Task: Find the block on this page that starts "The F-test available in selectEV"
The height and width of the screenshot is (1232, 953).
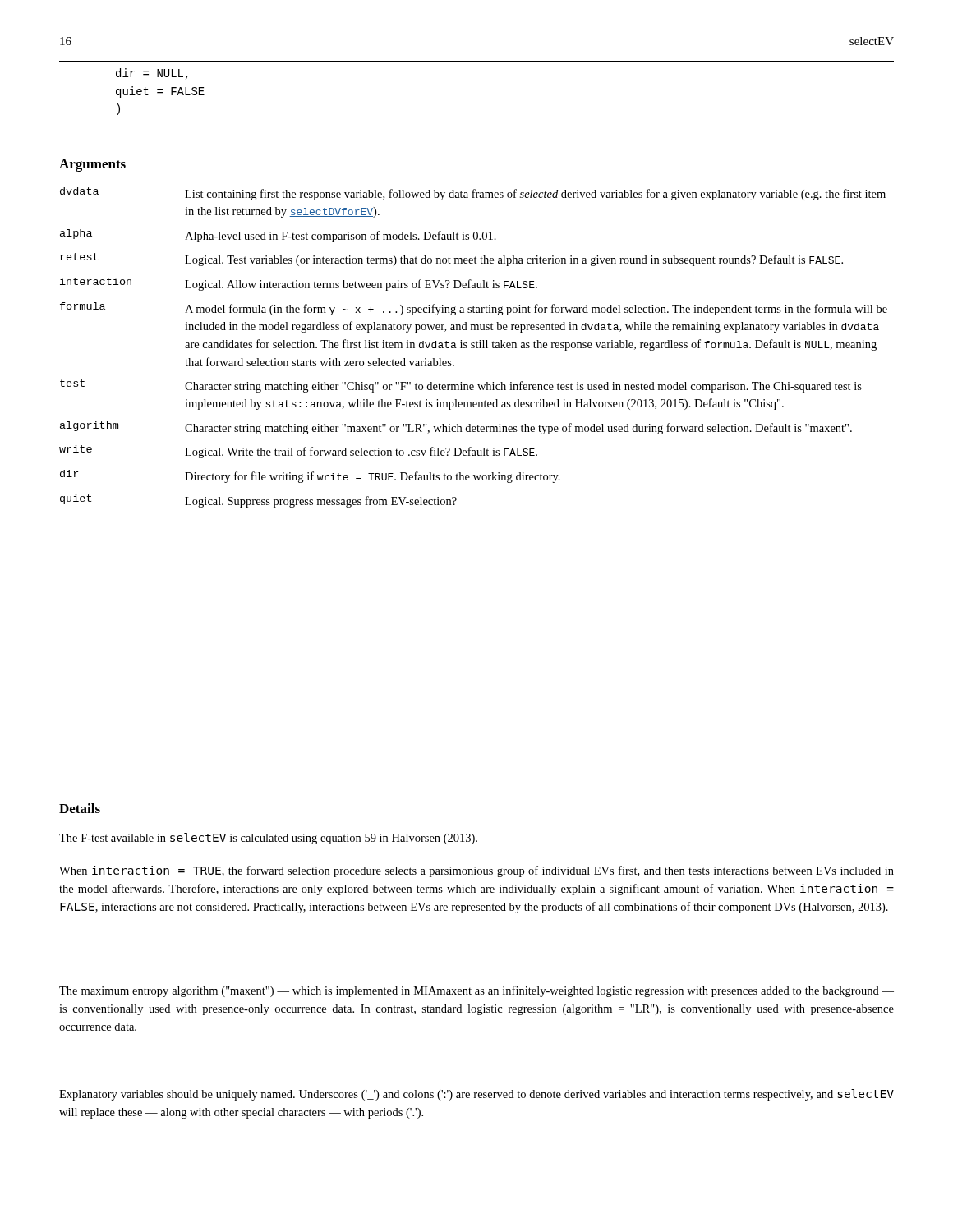Action: tap(269, 838)
